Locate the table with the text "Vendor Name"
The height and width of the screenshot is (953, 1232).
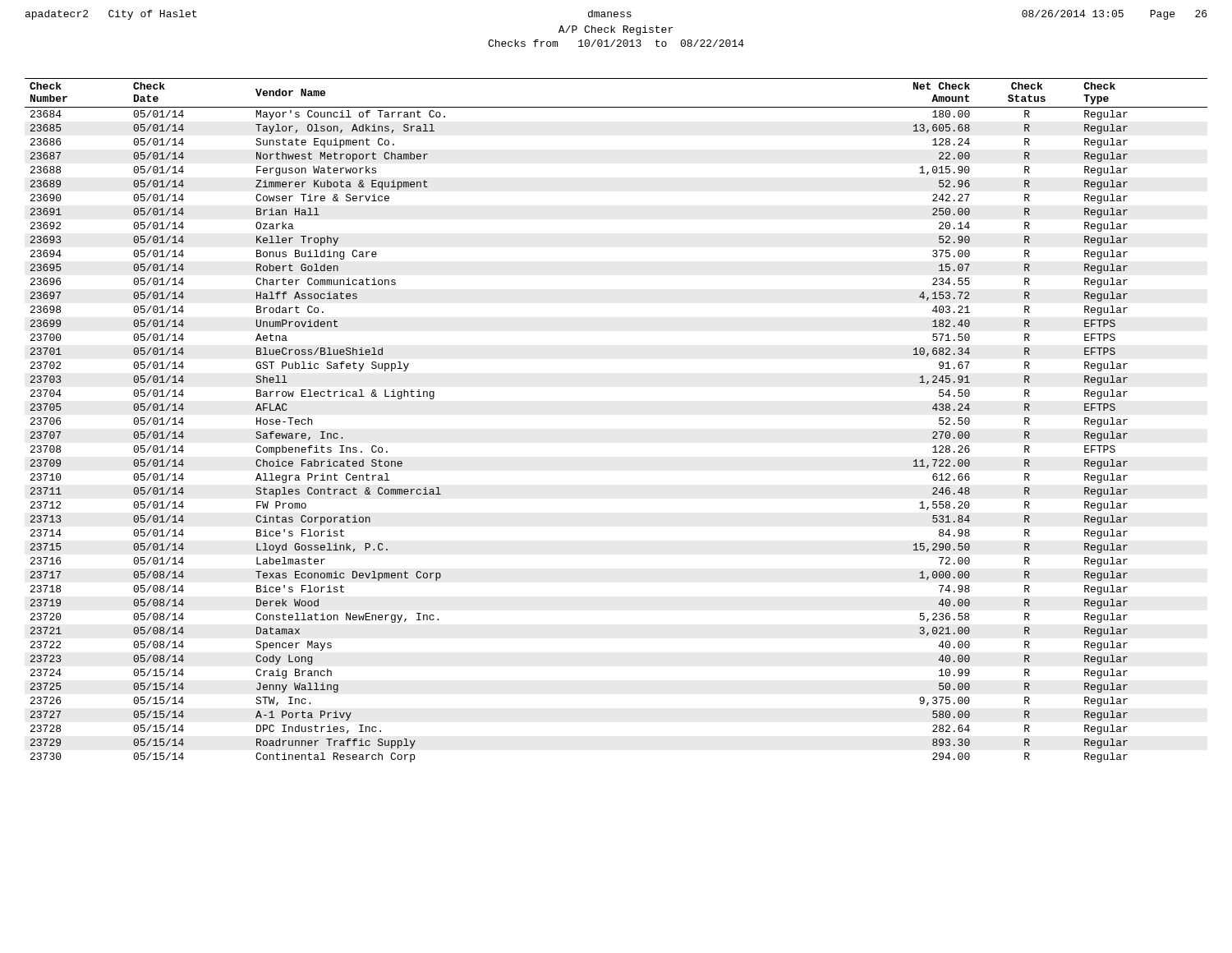click(616, 421)
